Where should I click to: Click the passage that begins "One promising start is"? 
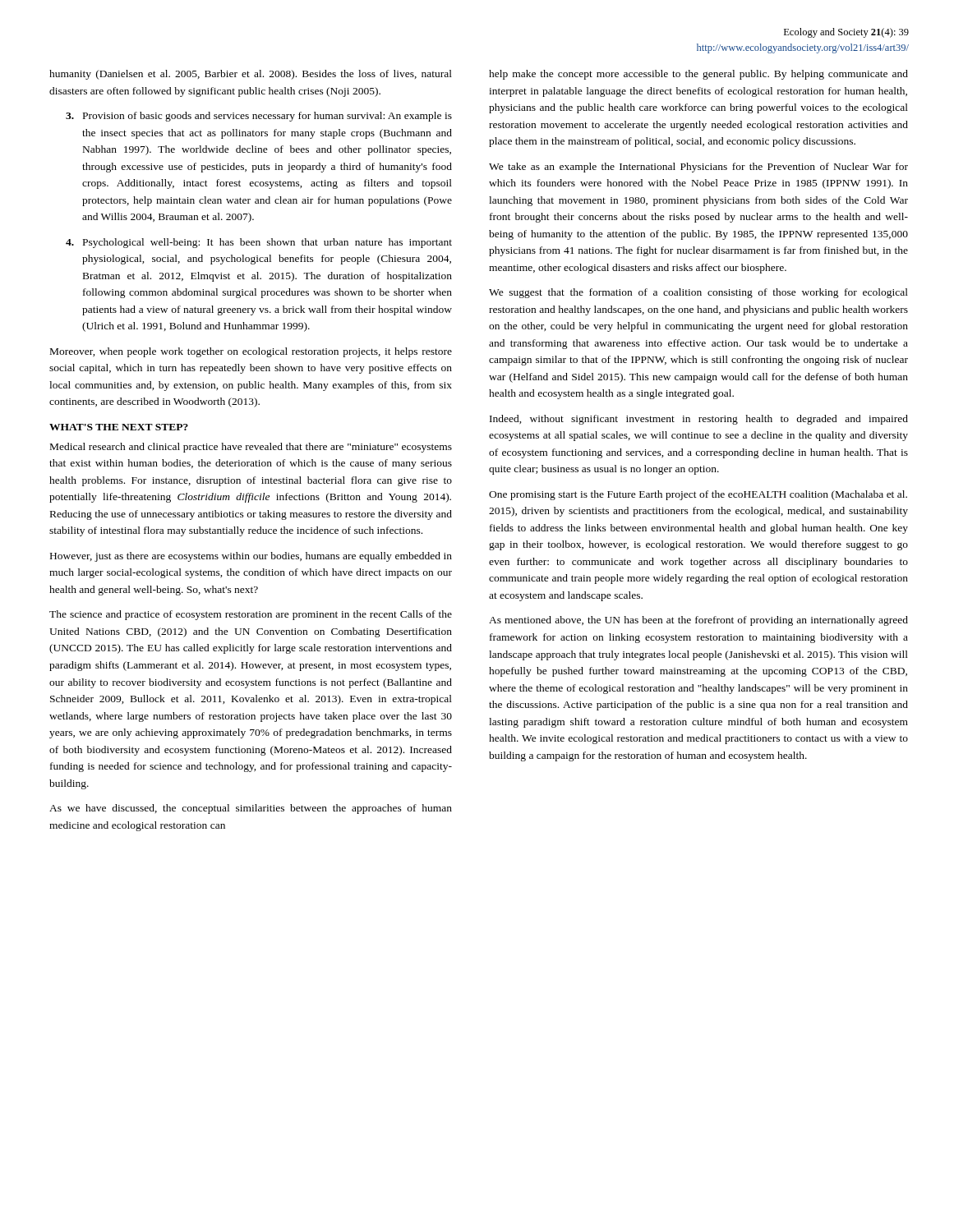tap(698, 544)
